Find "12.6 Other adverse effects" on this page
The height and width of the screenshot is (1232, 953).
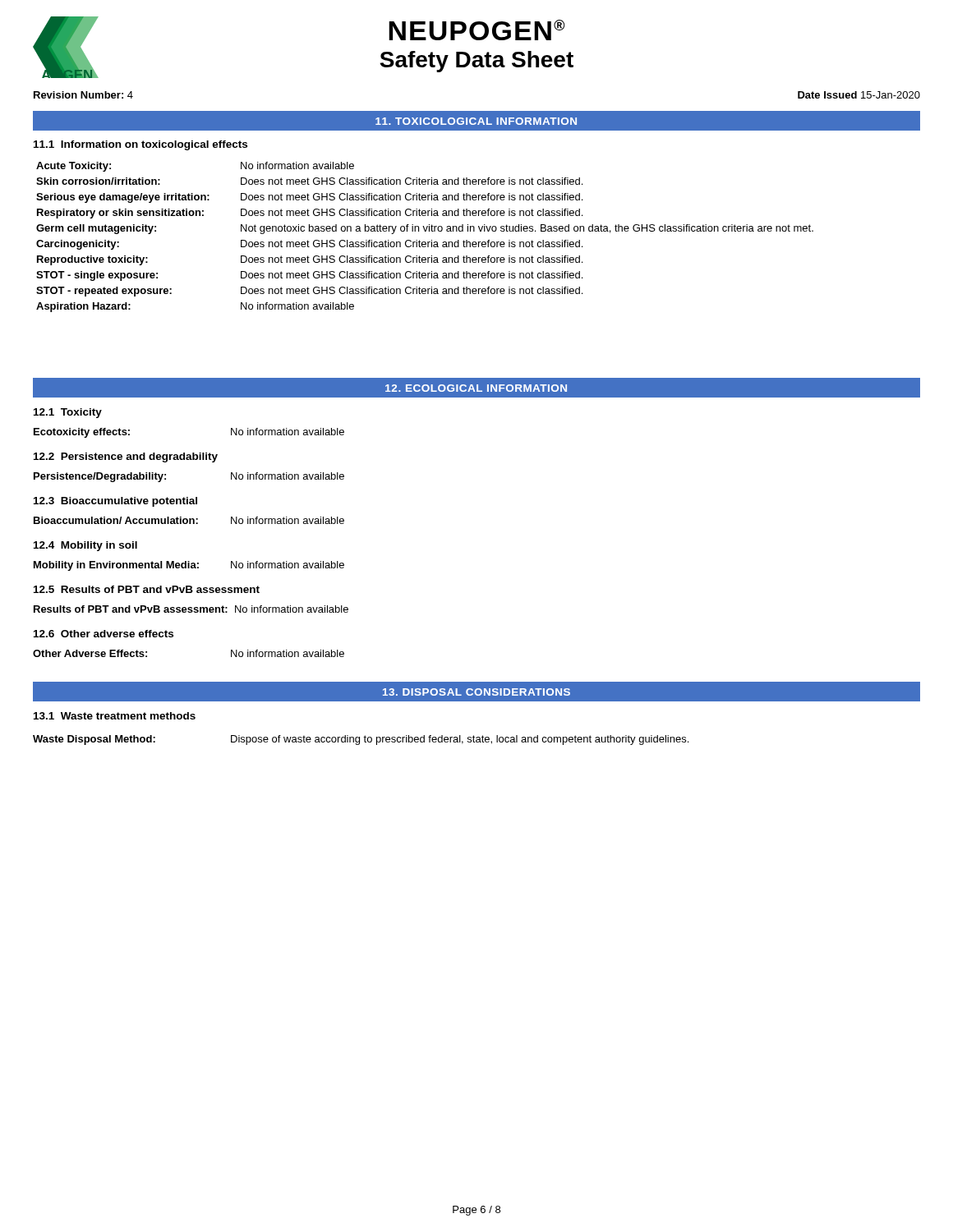coord(103,634)
